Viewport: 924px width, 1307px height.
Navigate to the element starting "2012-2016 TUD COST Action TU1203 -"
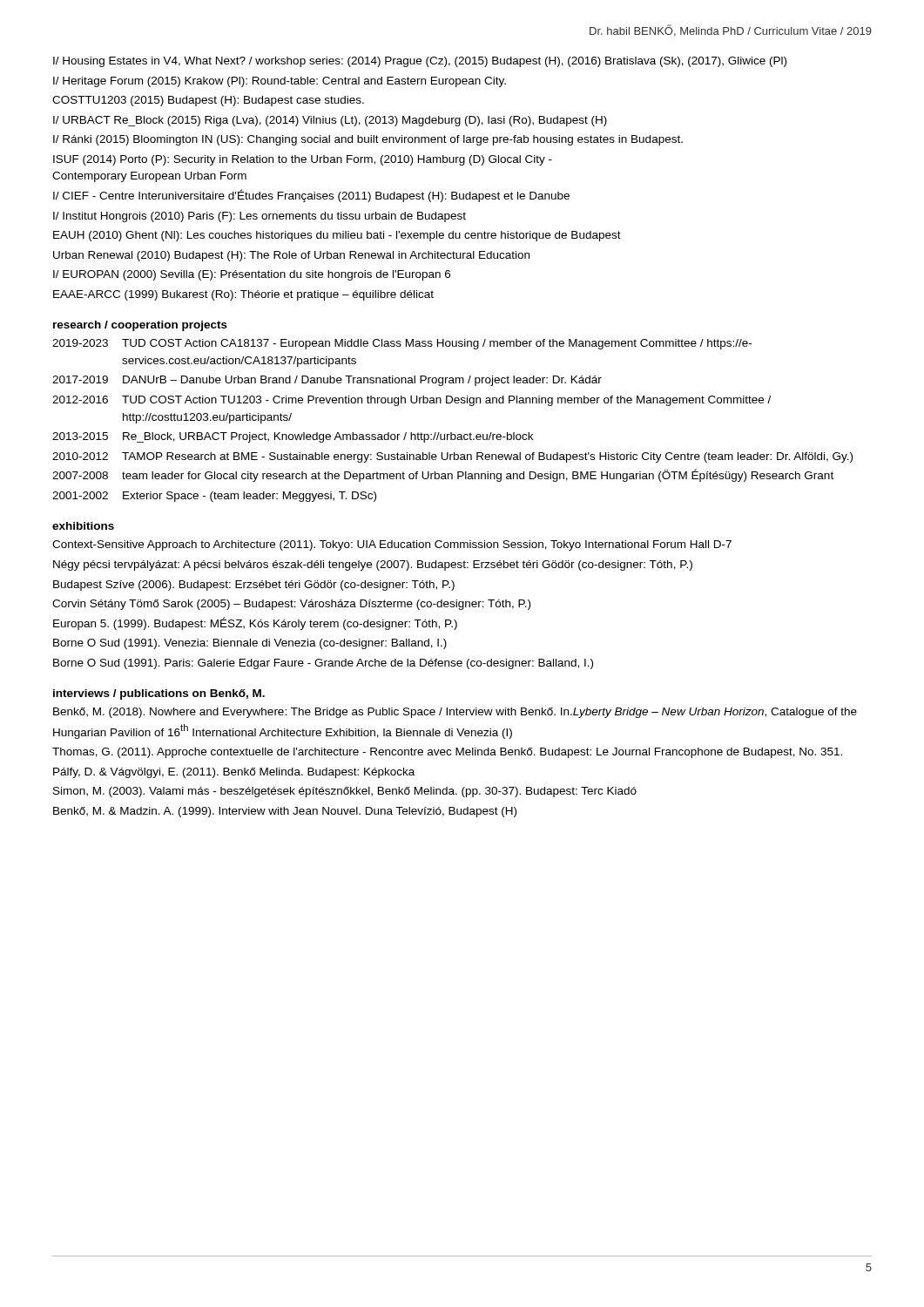[462, 408]
